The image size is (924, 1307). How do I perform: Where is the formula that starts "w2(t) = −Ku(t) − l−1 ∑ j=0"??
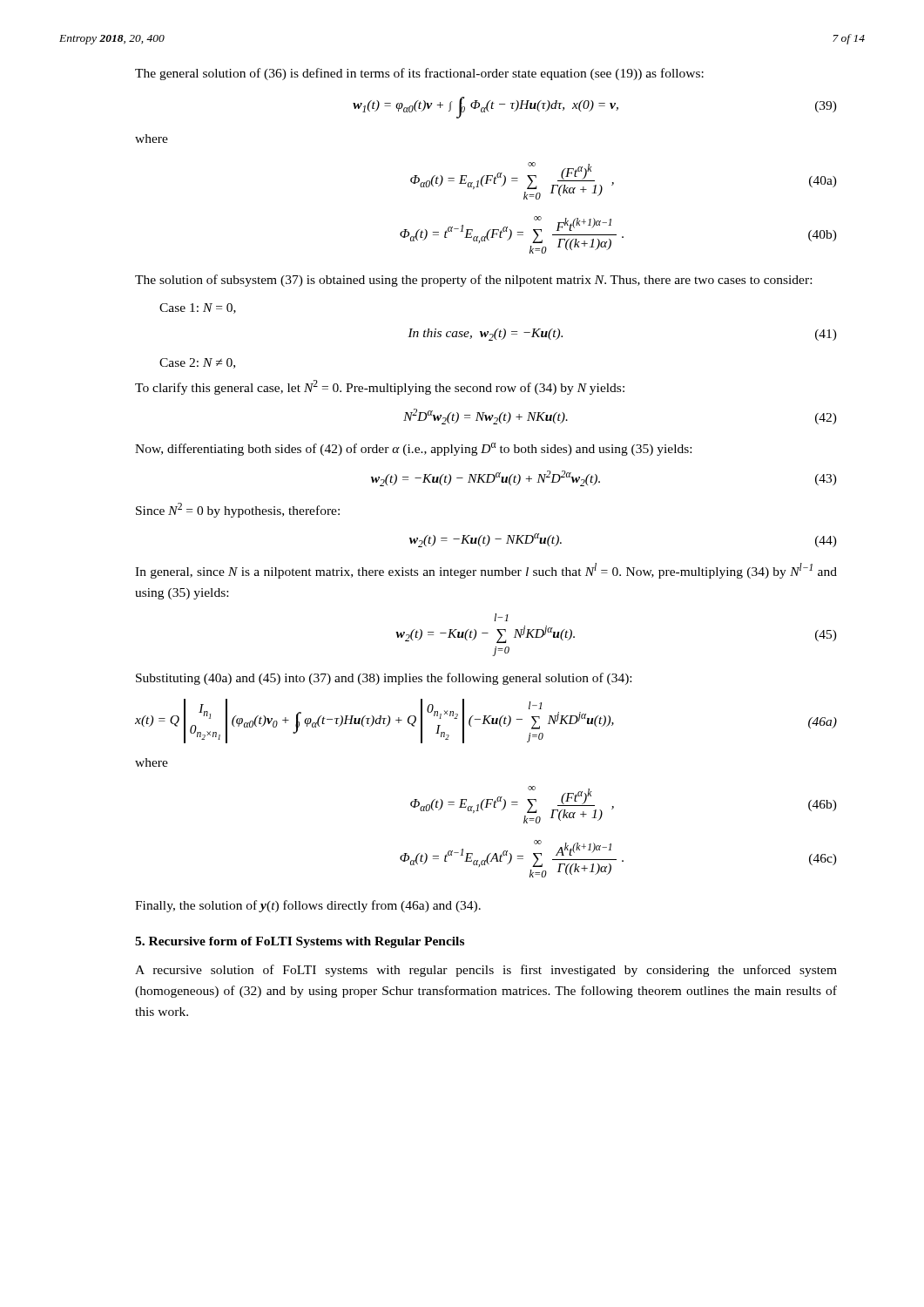point(501,617)
